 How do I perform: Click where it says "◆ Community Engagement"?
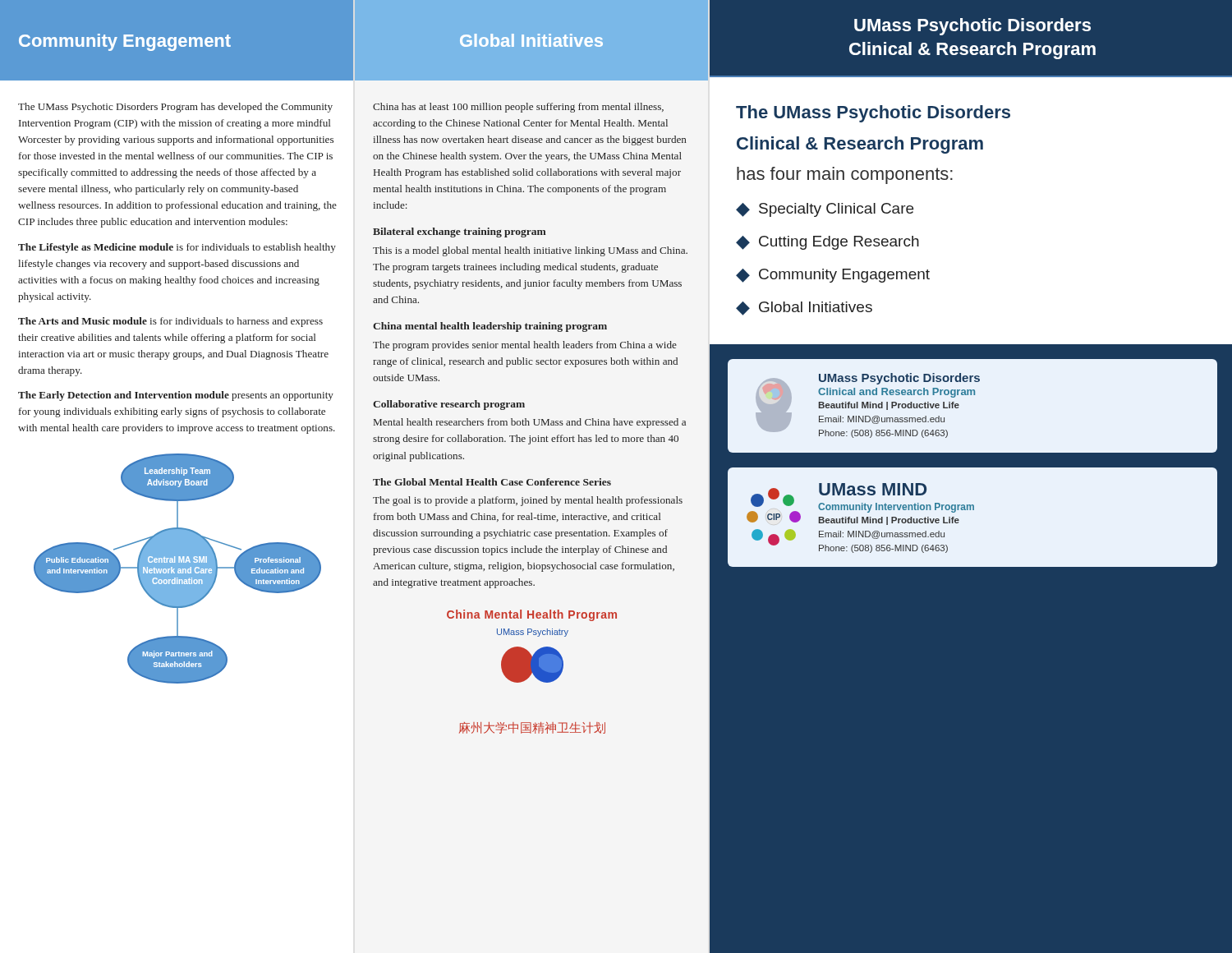(833, 274)
